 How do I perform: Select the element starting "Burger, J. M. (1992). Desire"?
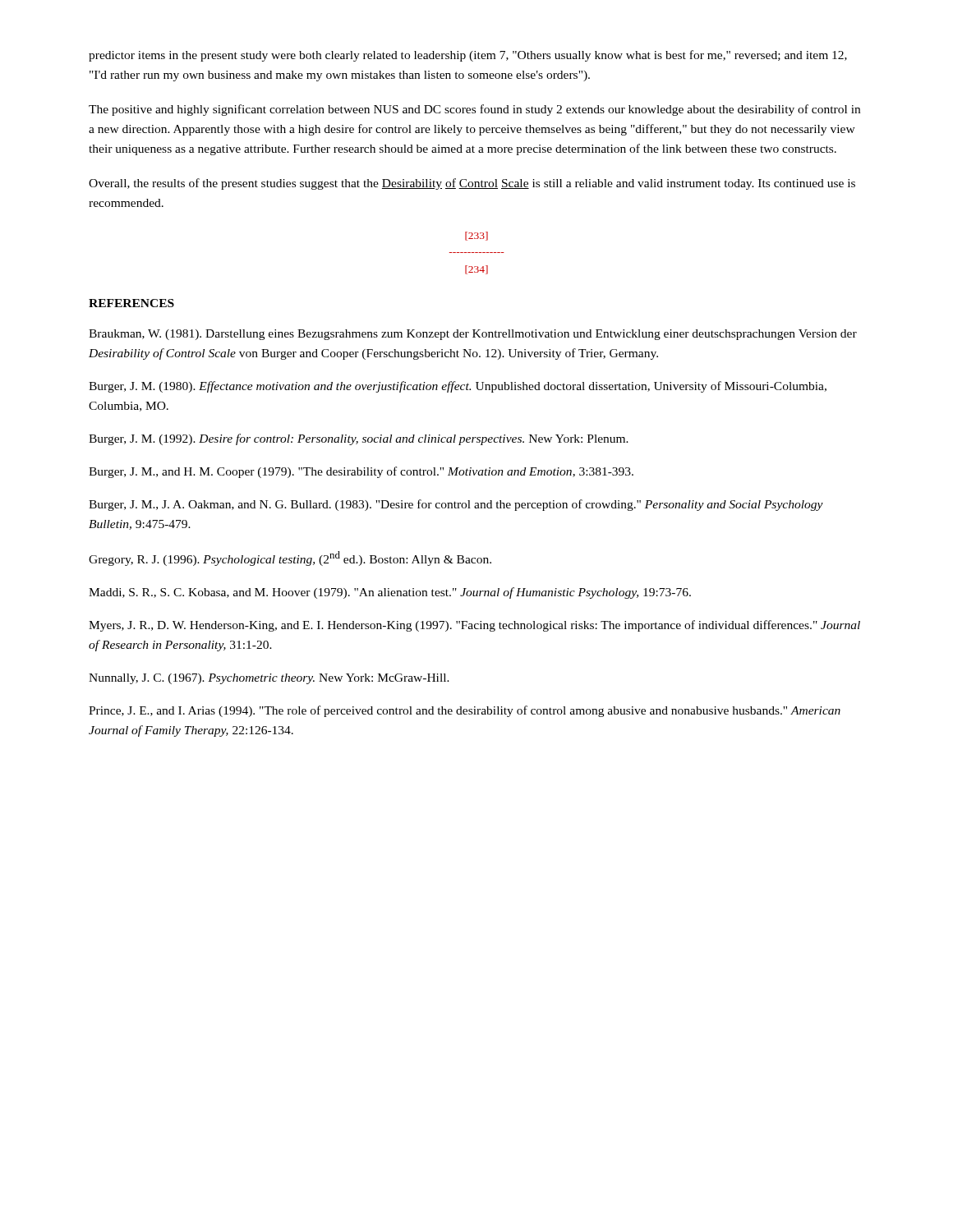359,438
